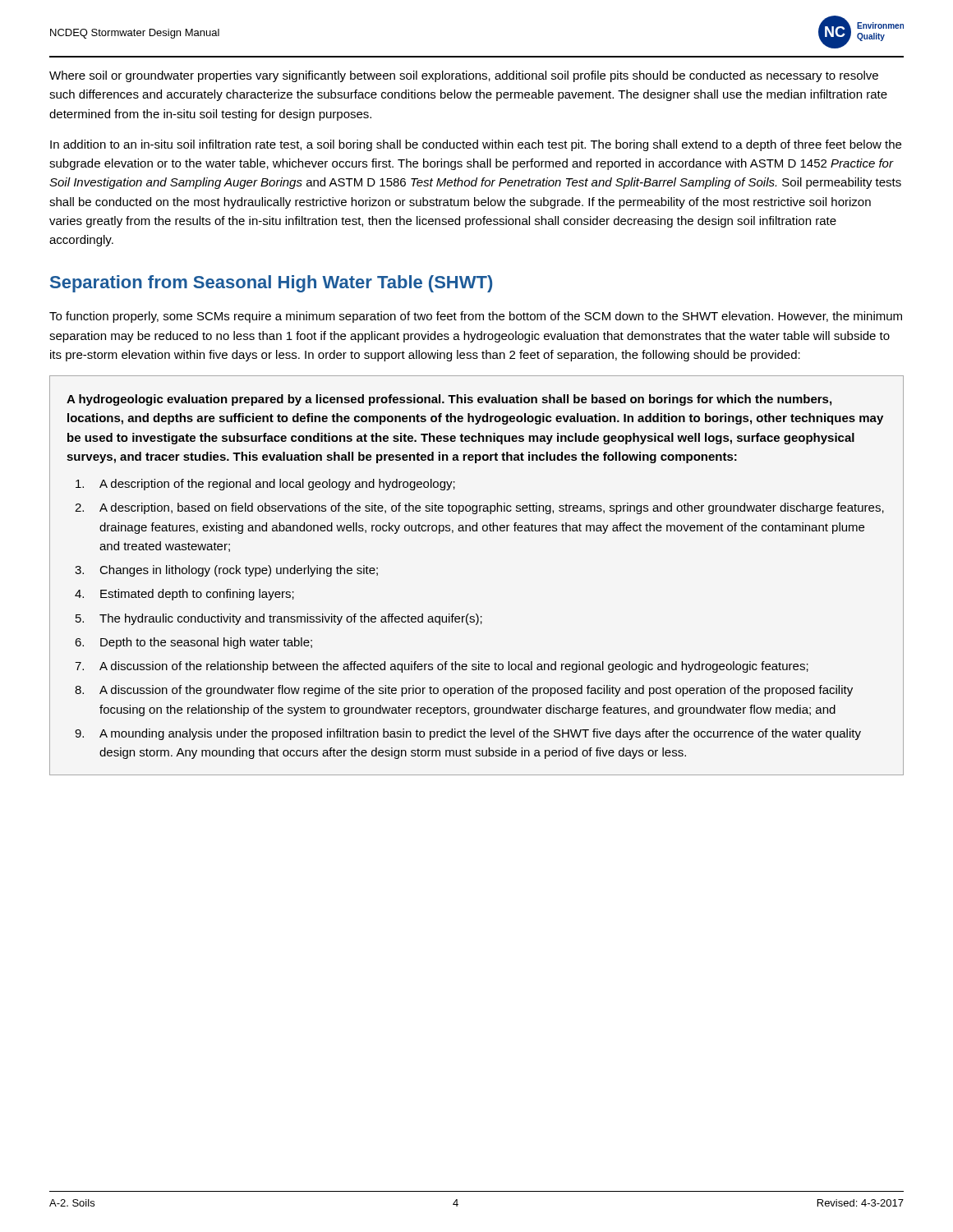Screen dimensions: 1232x953
Task: Click the passage that begins "2. A description, based"
Action: click(x=481, y=527)
